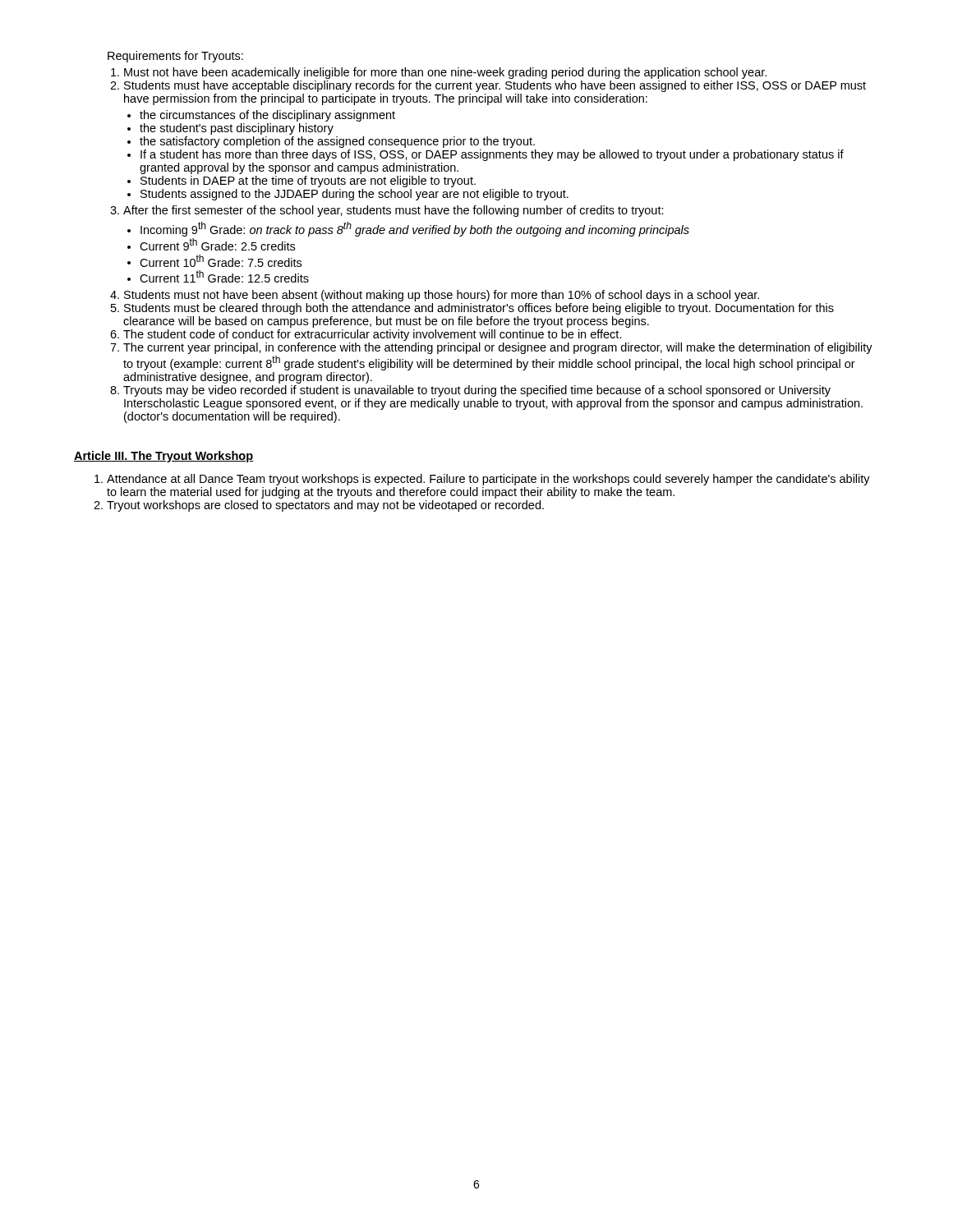Point to the block starting "The current year principal, in conference with"
Image resolution: width=953 pixels, height=1232 pixels.
[x=501, y=362]
